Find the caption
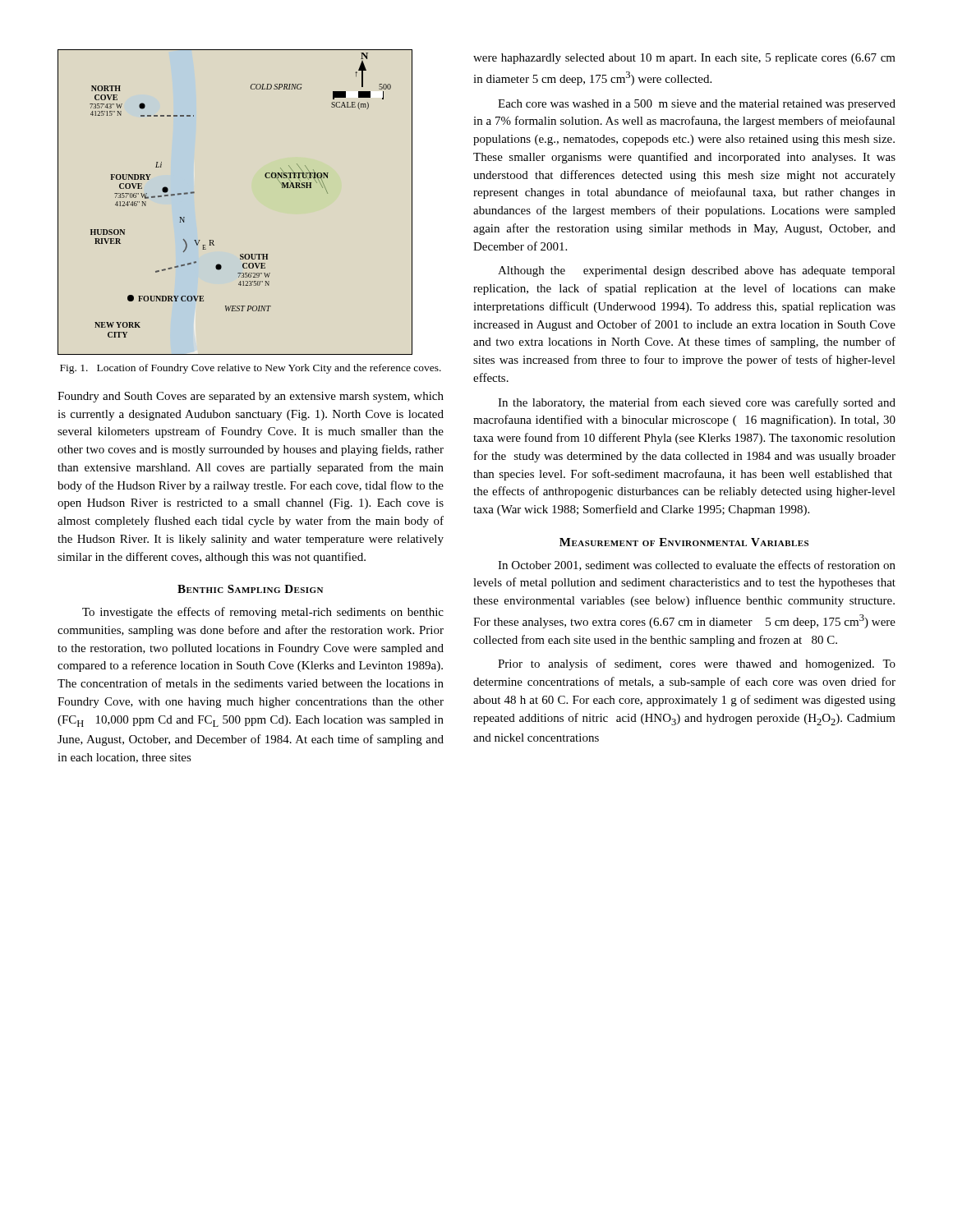Screen dimensions: 1232x953 click(251, 368)
